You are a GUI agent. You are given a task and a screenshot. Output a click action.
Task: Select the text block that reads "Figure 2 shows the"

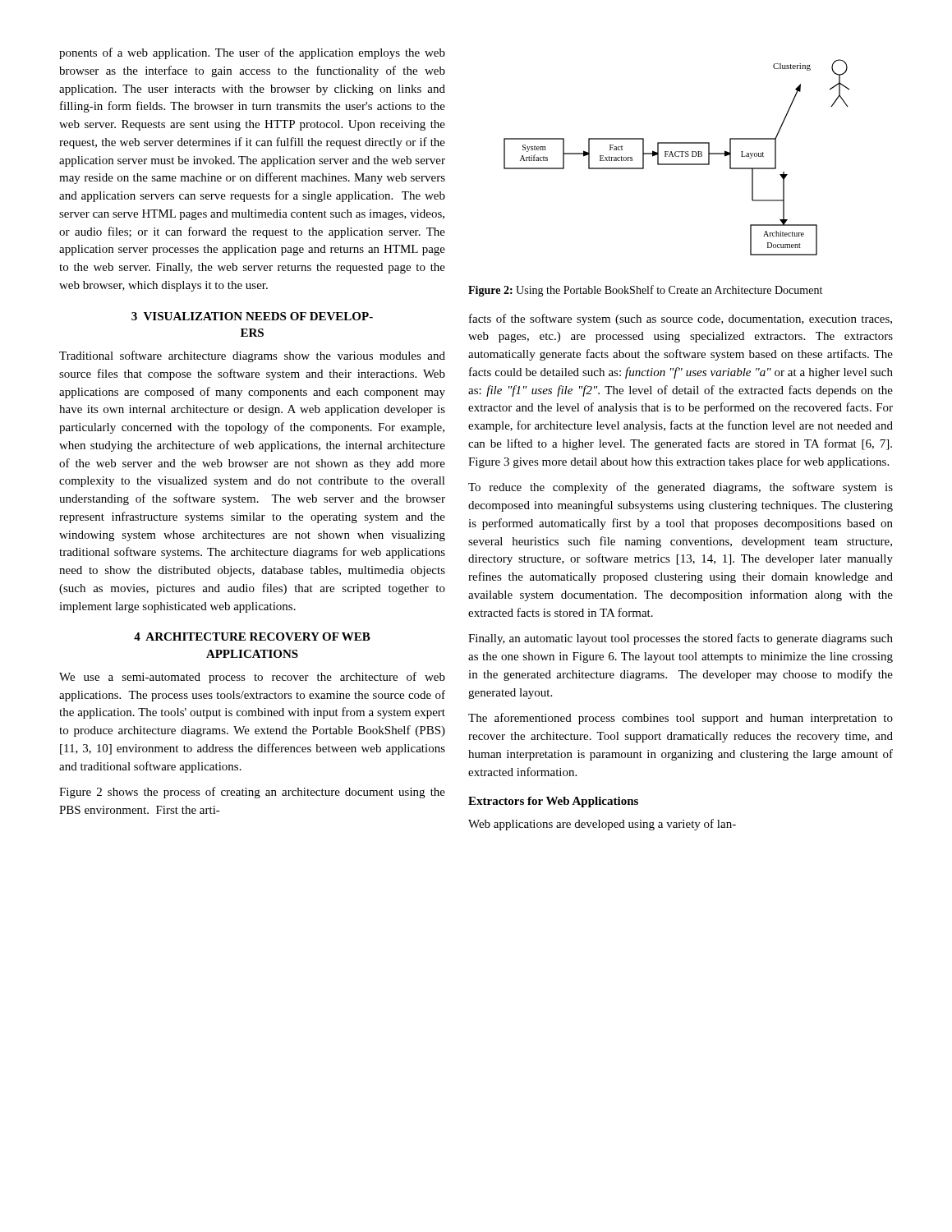click(252, 802)
